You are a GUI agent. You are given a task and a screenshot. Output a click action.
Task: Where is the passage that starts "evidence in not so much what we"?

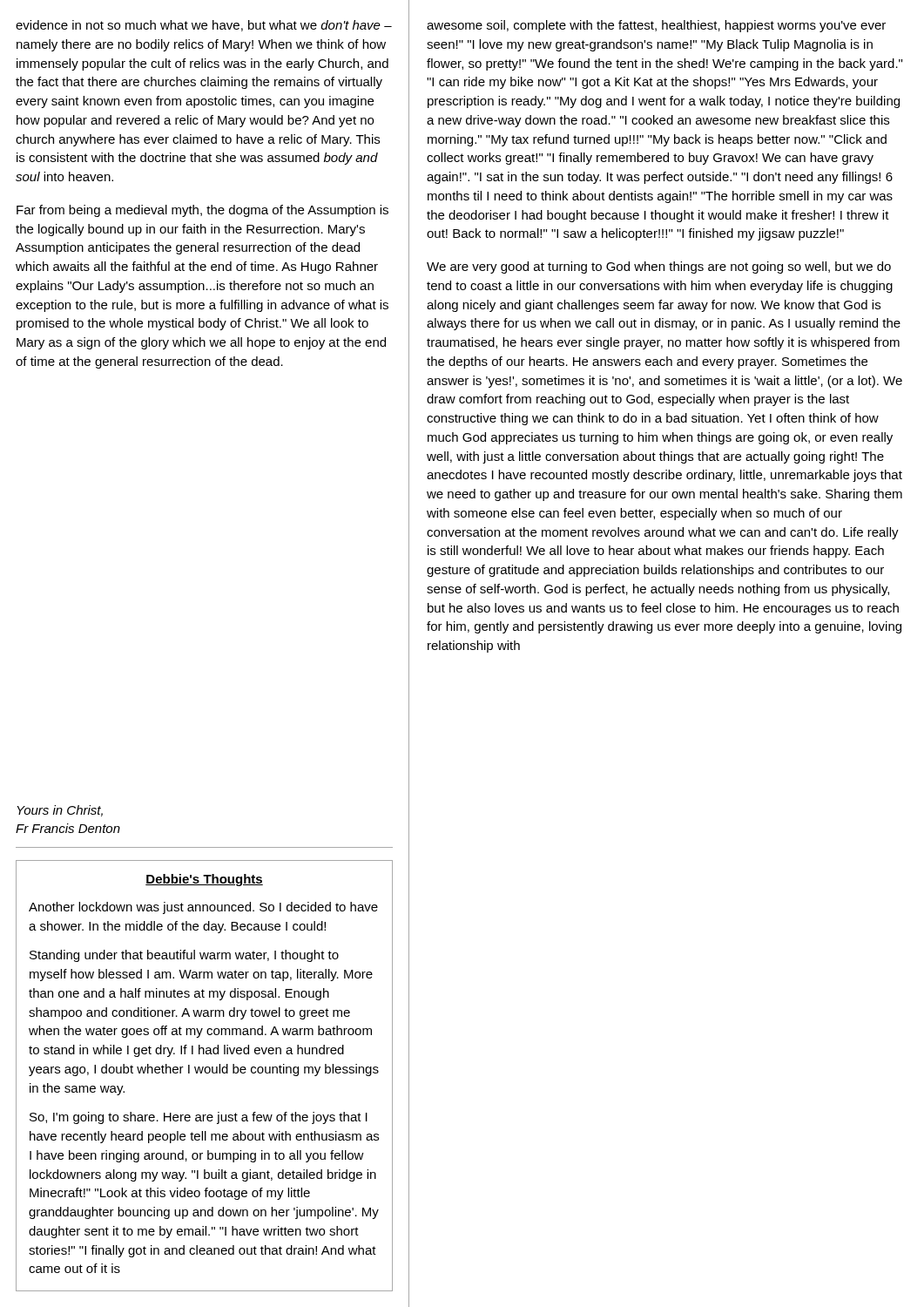(204, 101)
